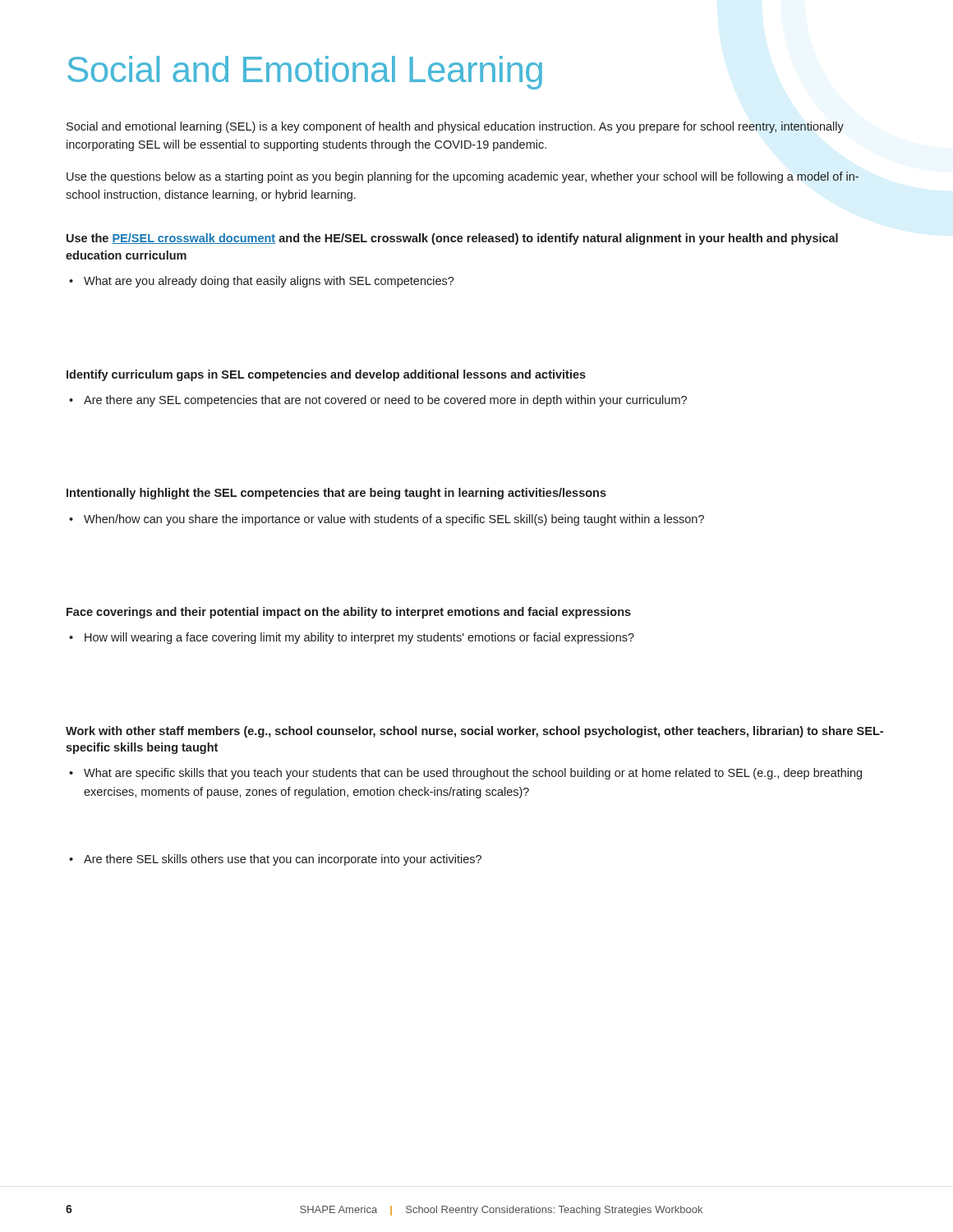This screenshot has height=1232, width=953.
Task: Click the section header that begins "Intentionally highlight the SEL competencies that are being"
Action: [x=476, y=493]
